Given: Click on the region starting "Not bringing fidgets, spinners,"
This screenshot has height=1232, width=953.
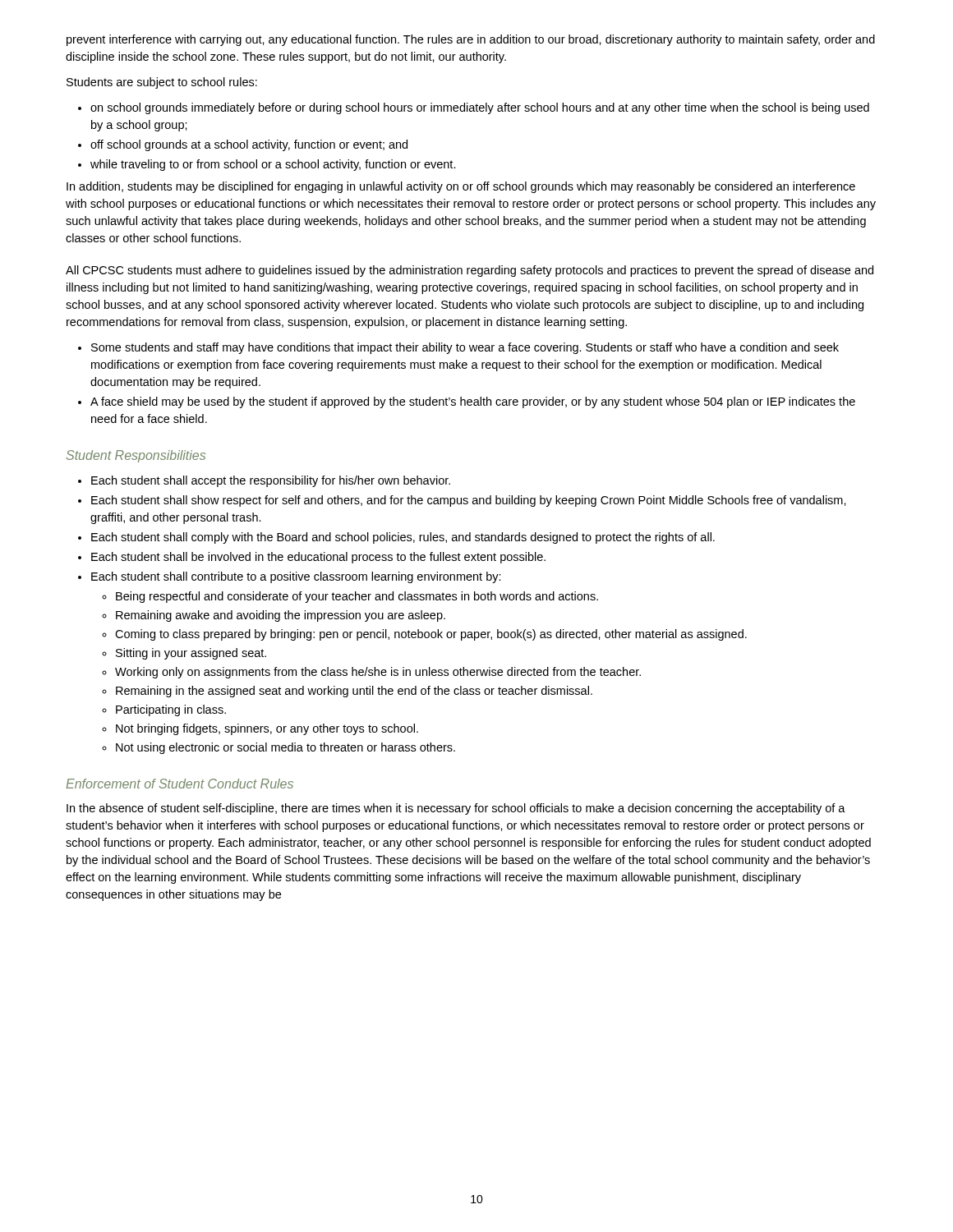Looking at the screenshot, I should pos(267,728).
